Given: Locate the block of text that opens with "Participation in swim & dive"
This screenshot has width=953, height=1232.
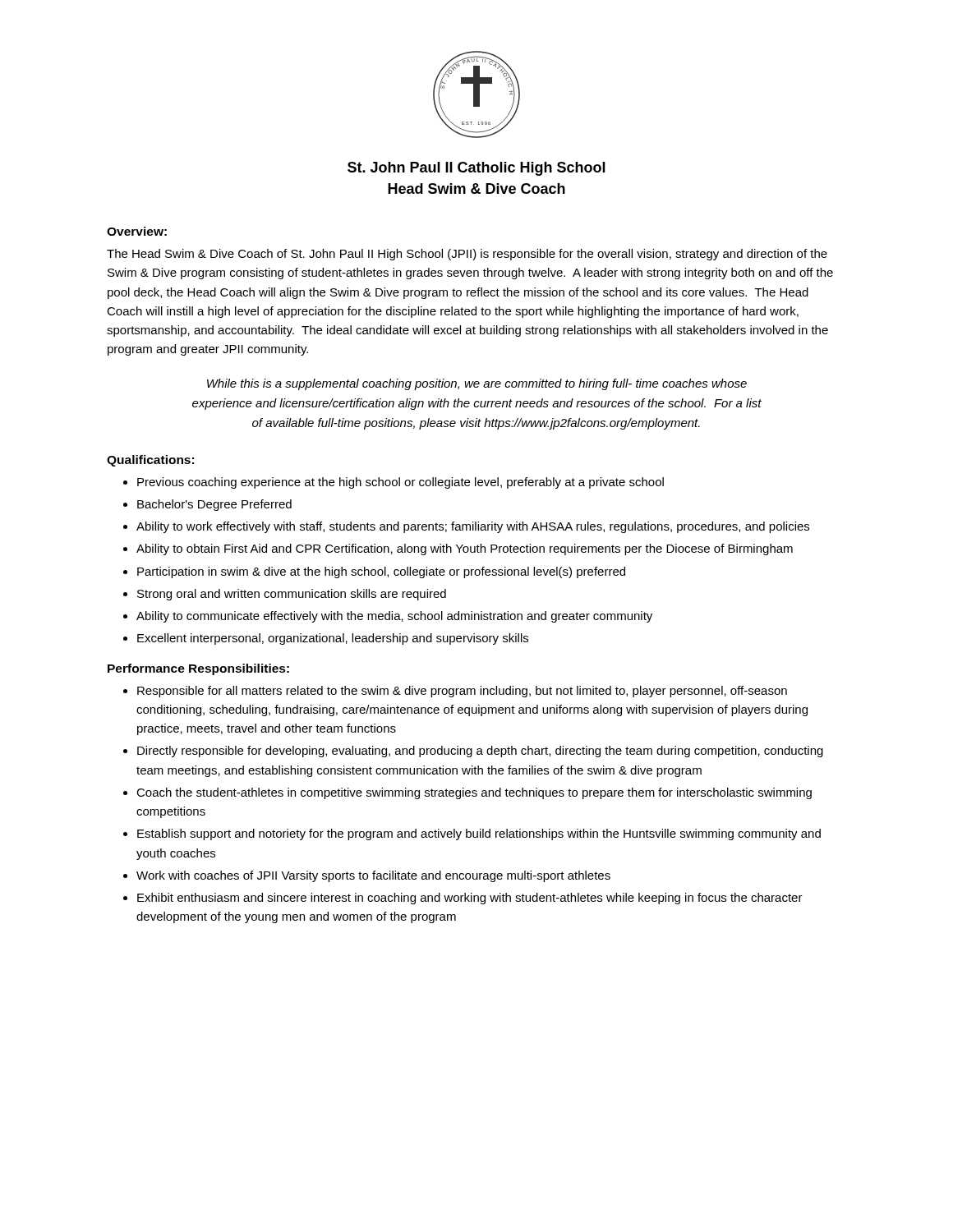Looking at the screenshot, I should (x=381, y=571).
